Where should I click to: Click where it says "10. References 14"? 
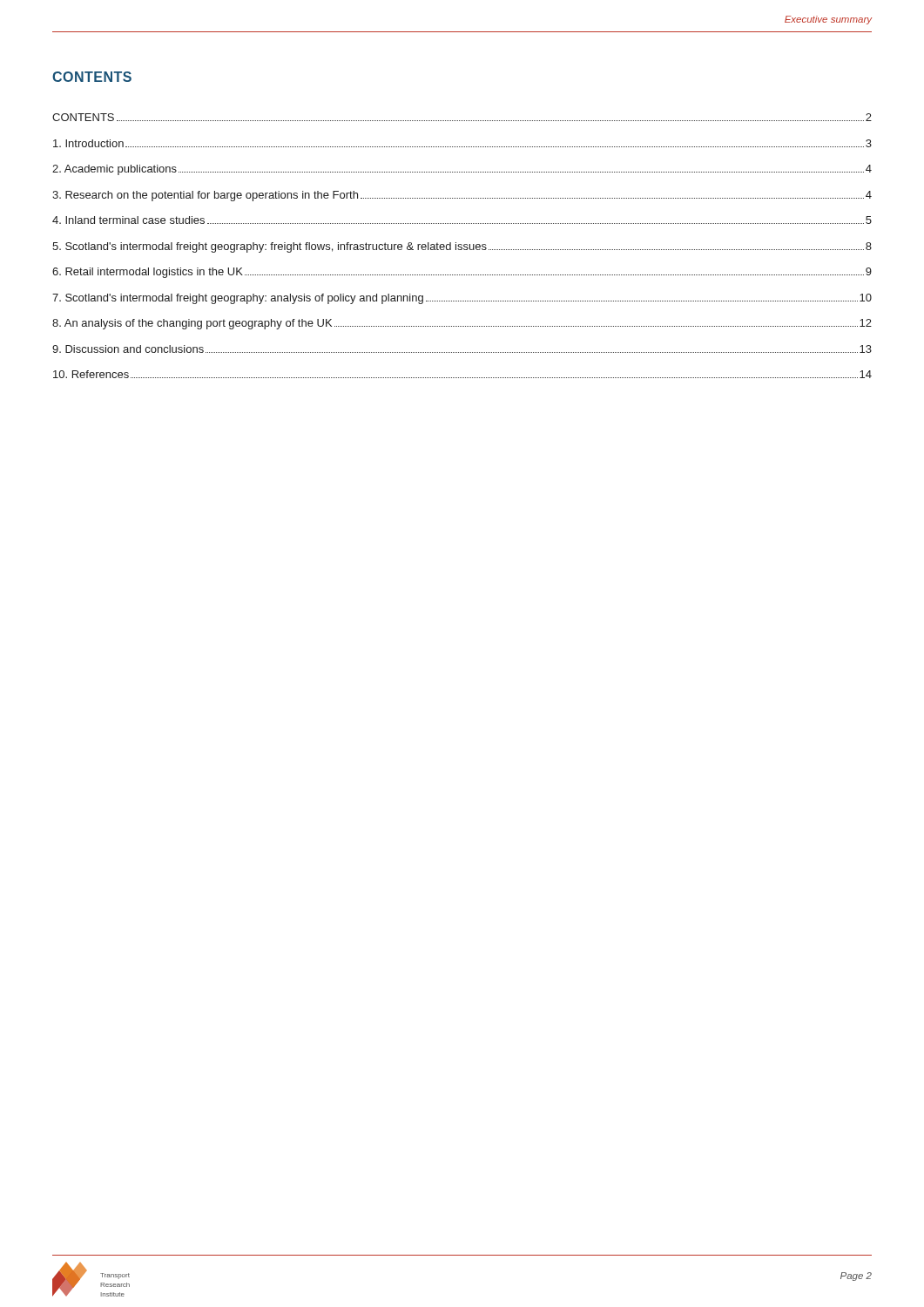tap(462, 374)
